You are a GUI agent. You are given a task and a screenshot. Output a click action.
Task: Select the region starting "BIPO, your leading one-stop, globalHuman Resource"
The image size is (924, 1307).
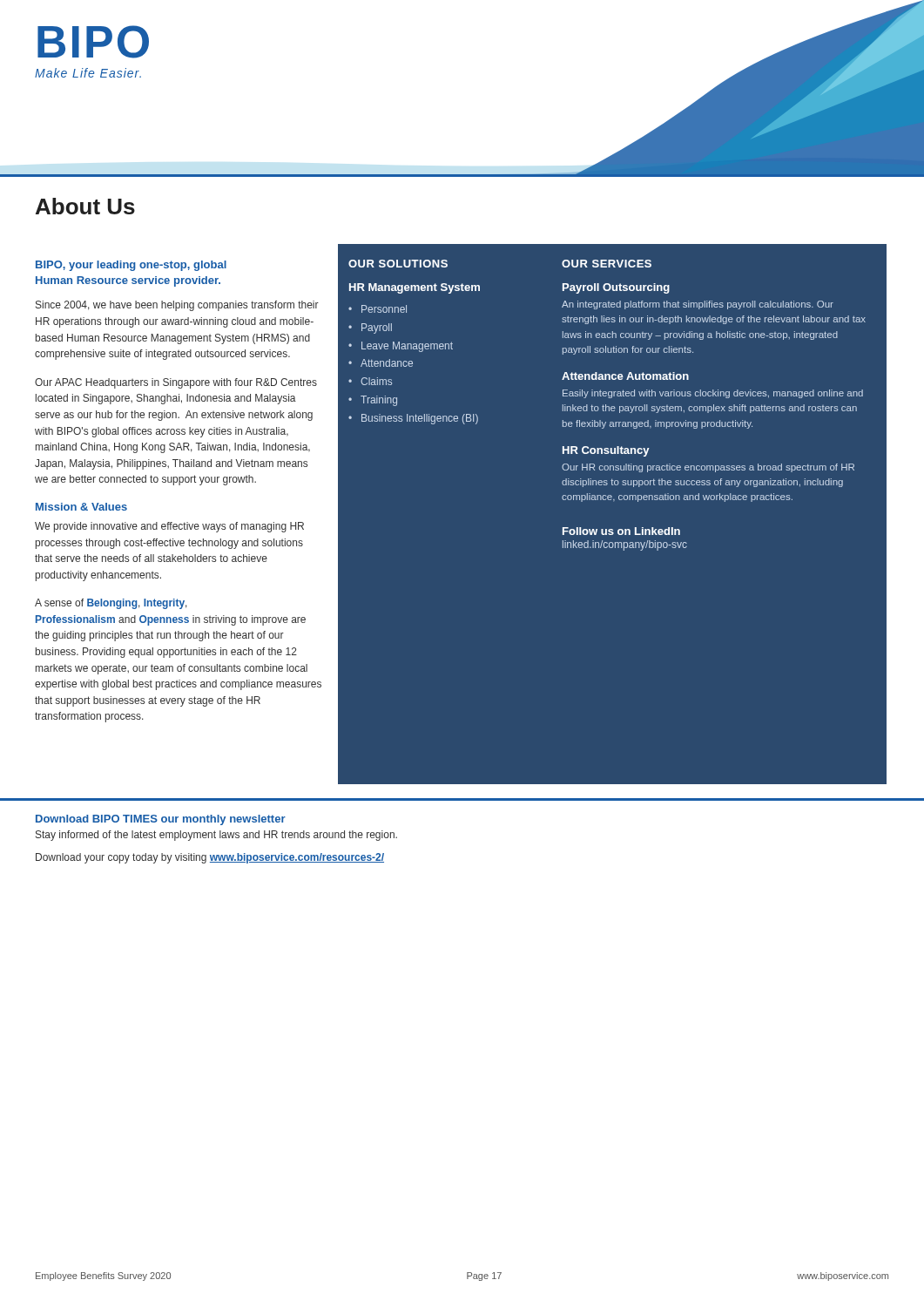[x=131, y=272]
